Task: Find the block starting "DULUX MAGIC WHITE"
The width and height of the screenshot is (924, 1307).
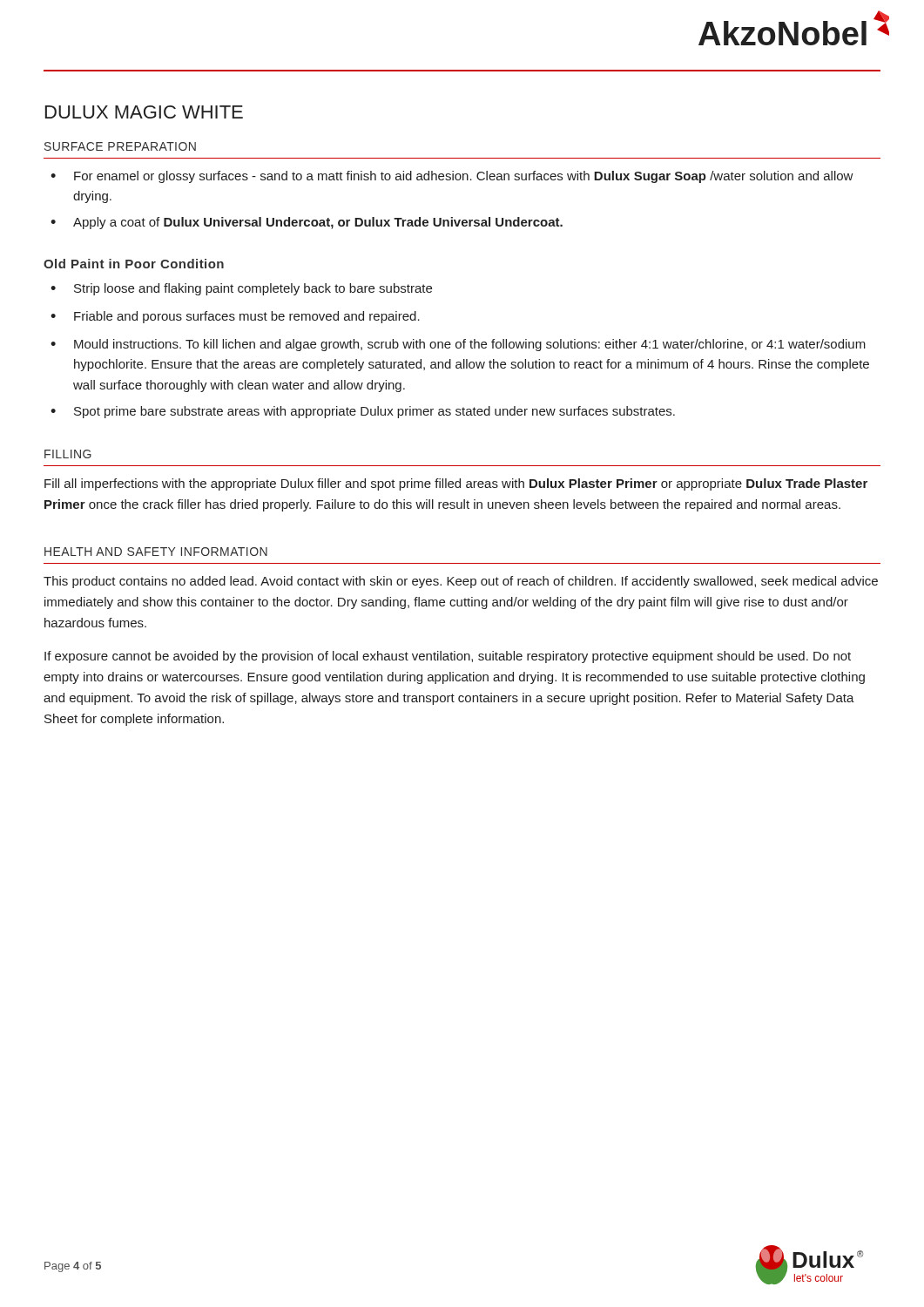Action: click(144, 112)
